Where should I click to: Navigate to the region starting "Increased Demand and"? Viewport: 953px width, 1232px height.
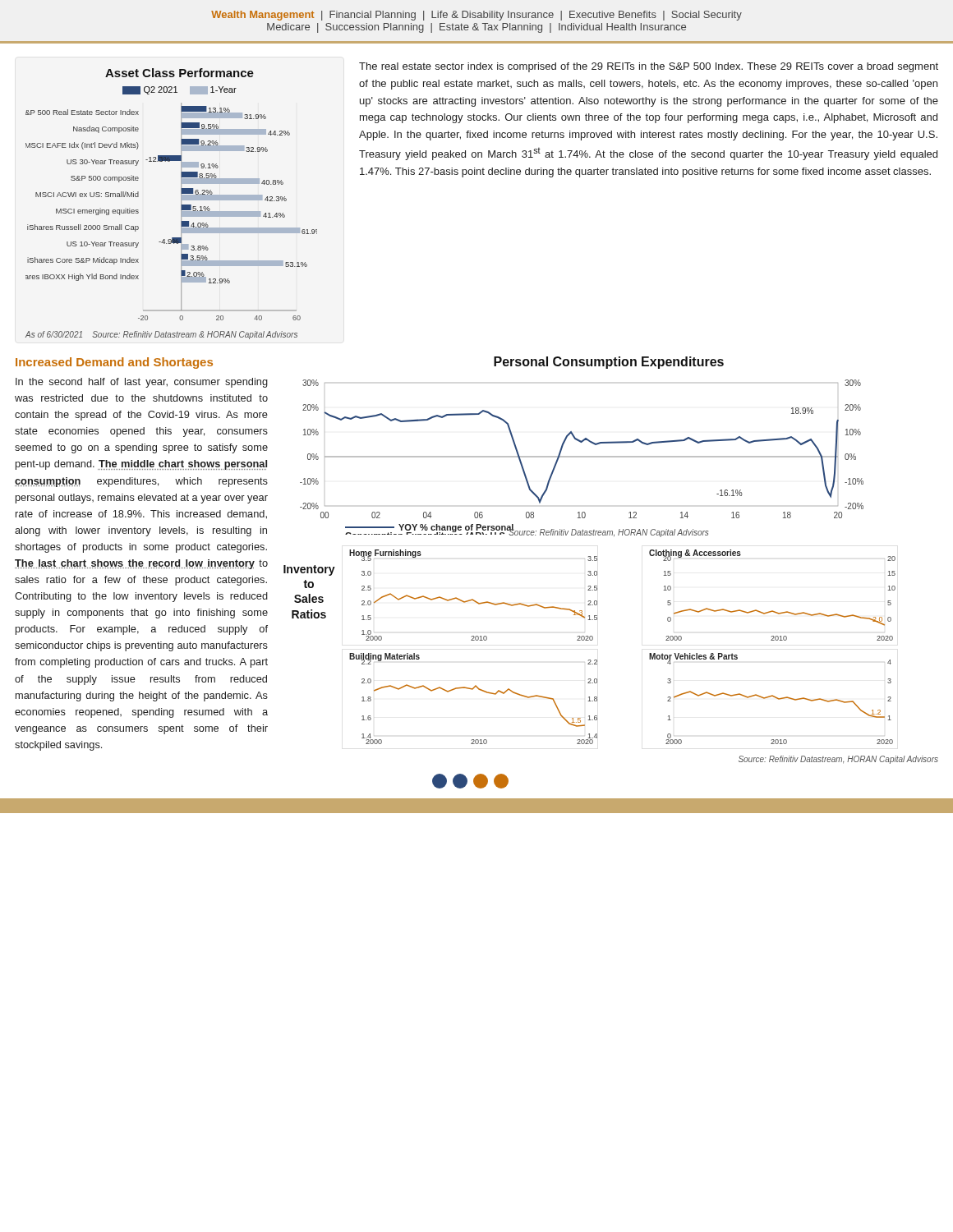pos(114,362)
